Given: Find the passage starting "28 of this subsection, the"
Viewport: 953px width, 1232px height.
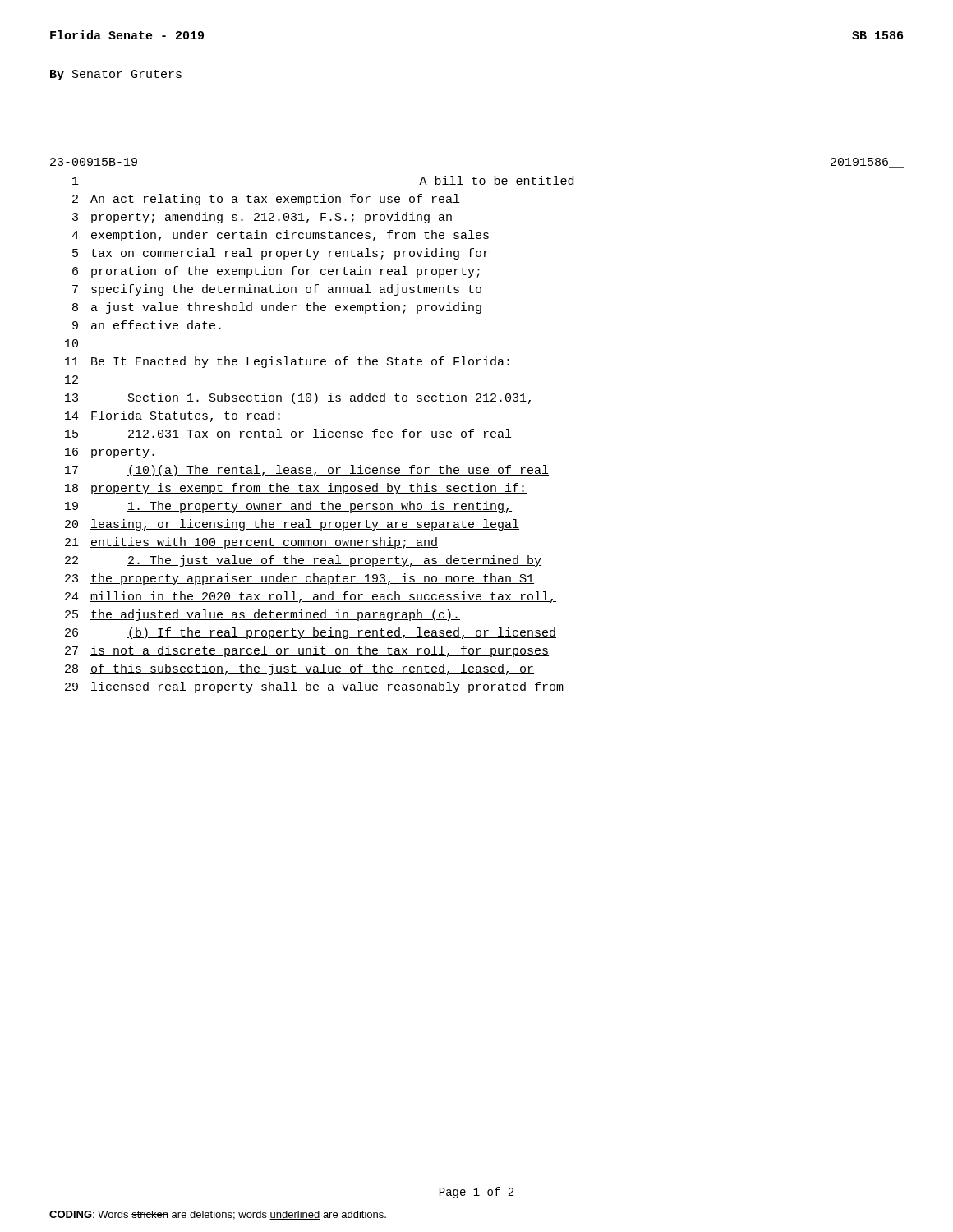Looking at the screenshot, I should [476, 670].
